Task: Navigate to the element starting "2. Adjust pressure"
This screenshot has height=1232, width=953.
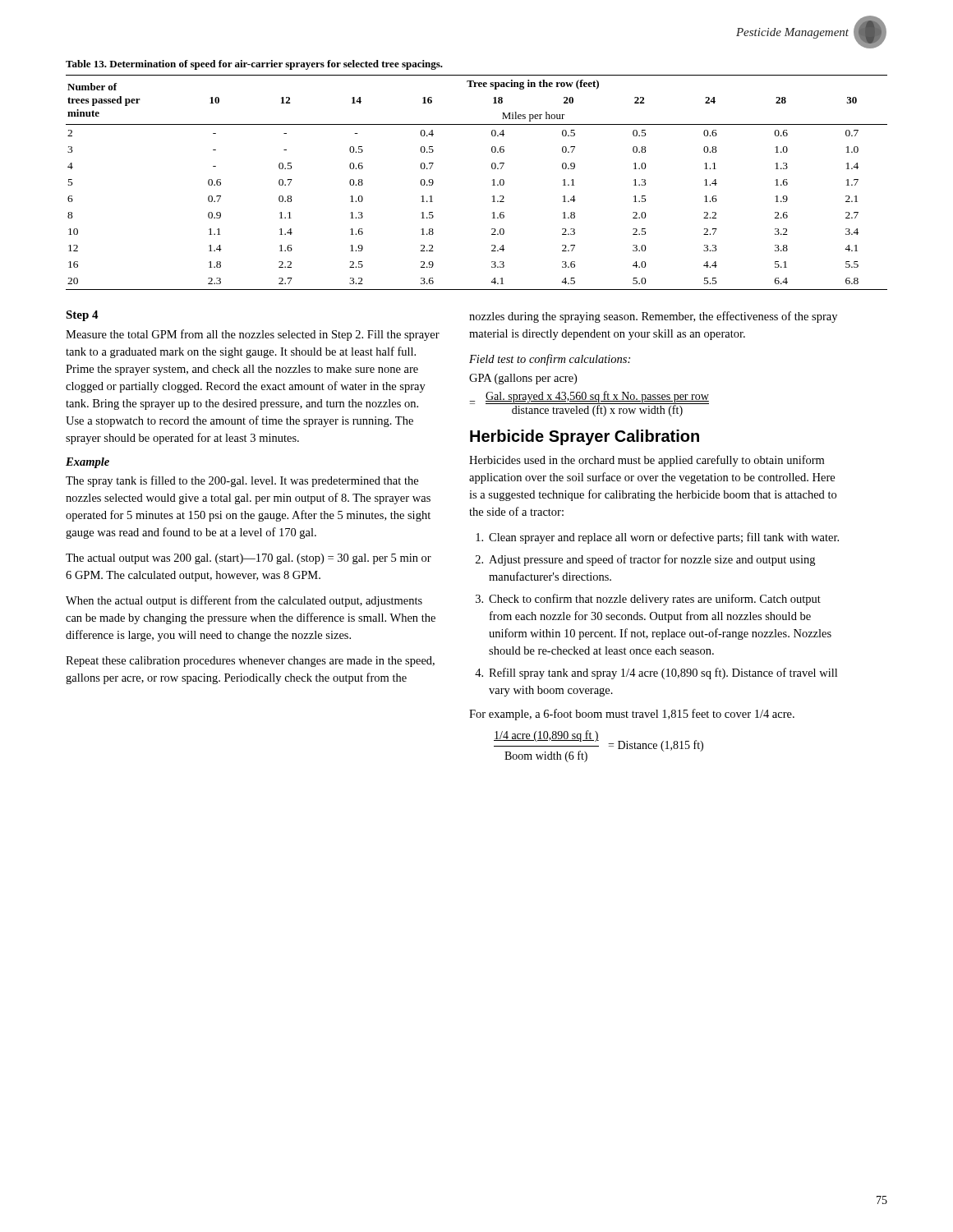Action: tap(656, 568)
